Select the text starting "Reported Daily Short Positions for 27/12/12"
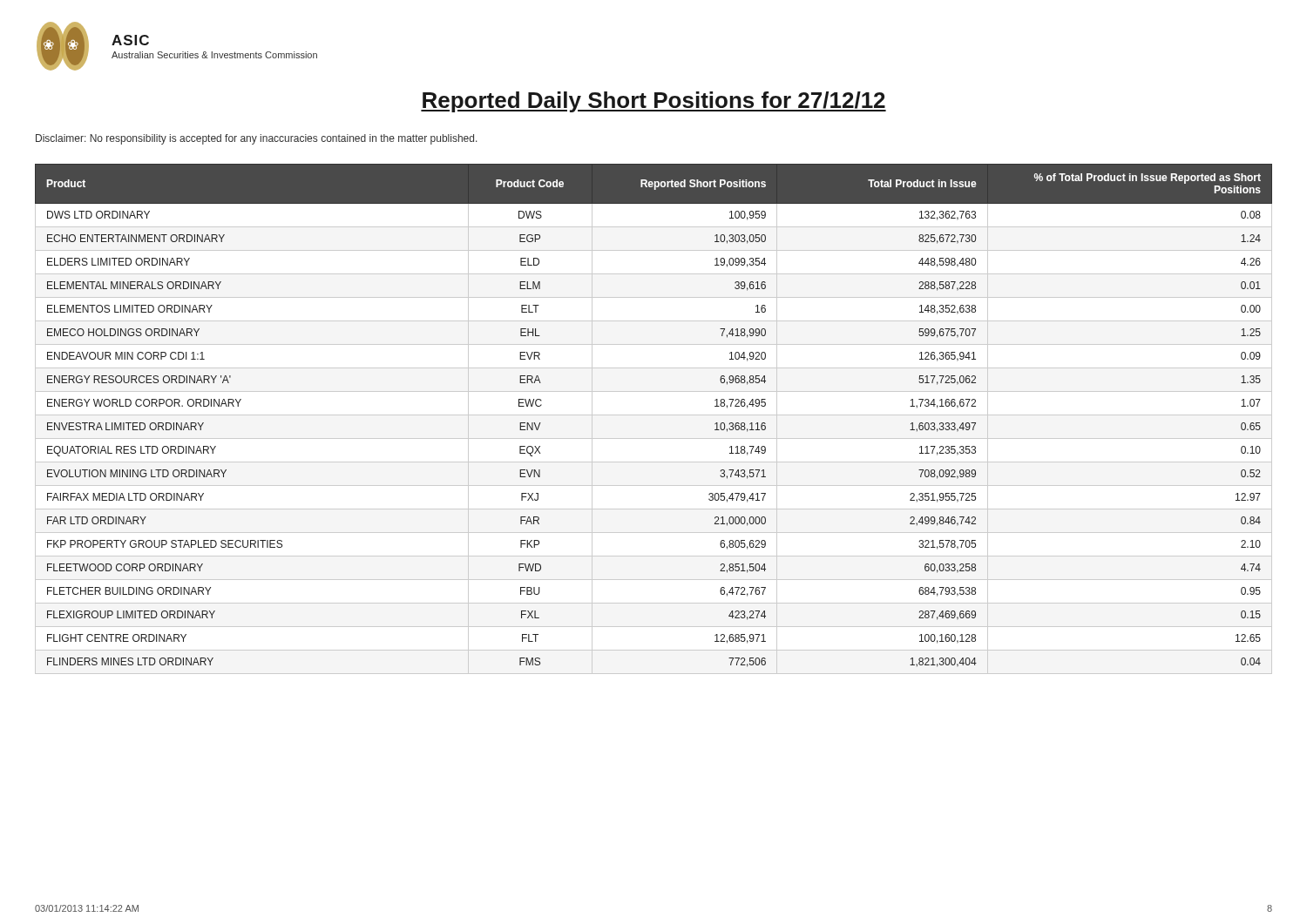Screen dimensions: 924x1307 [654, 101]
